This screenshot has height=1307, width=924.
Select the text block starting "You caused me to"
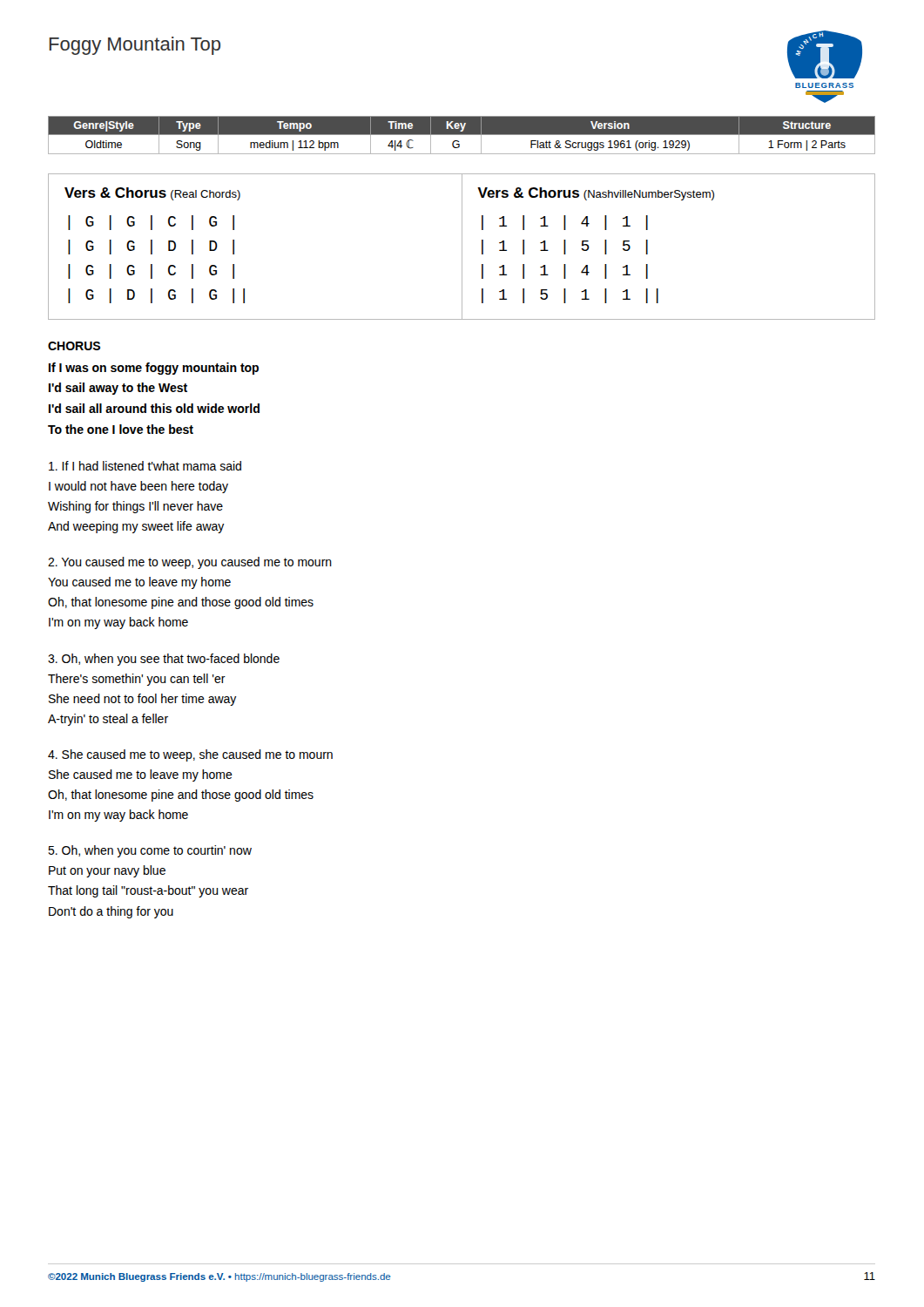point(190,592)
